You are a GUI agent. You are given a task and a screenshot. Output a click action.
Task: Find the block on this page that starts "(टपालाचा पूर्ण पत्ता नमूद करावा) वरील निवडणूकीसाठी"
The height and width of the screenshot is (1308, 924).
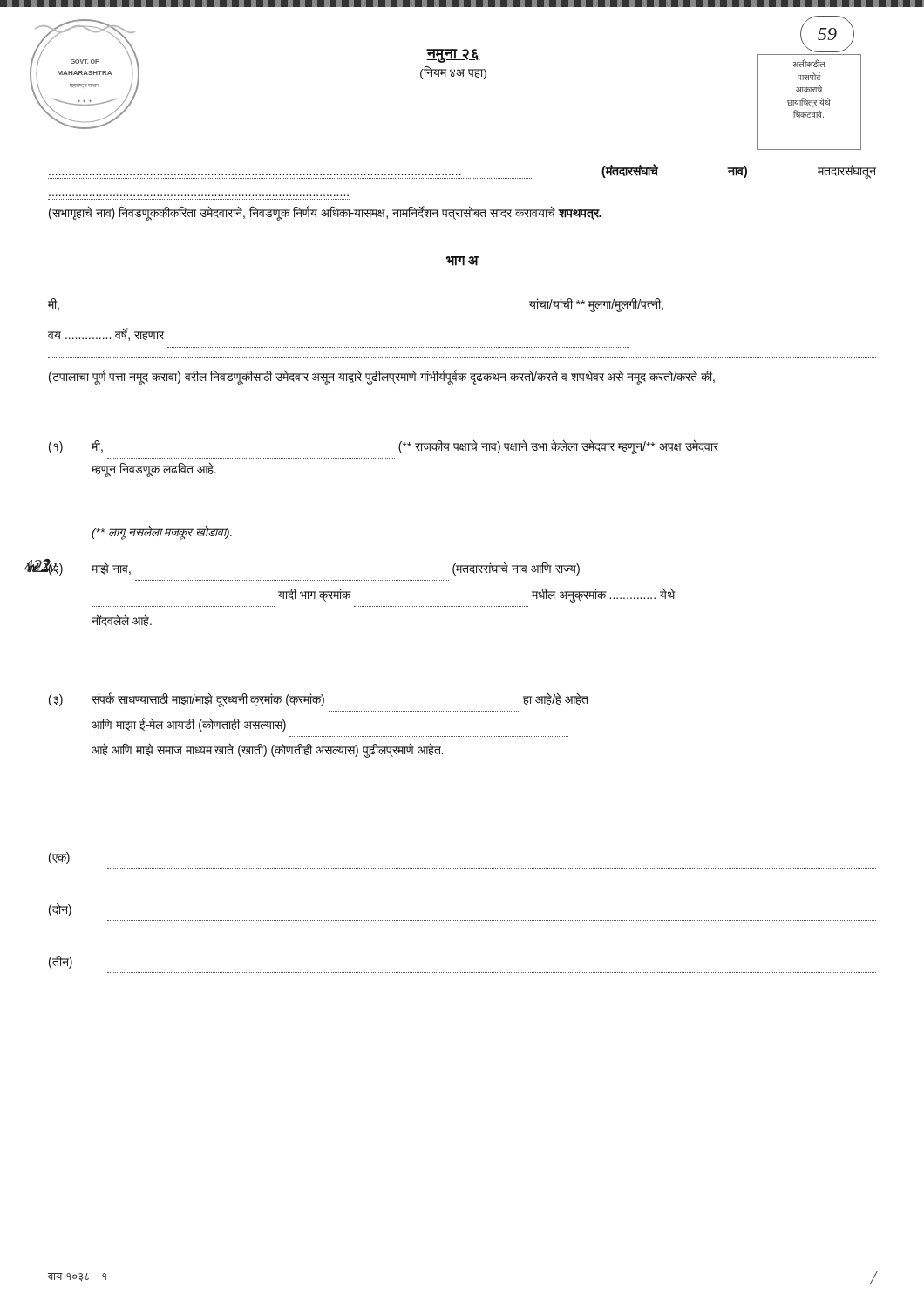388,377
